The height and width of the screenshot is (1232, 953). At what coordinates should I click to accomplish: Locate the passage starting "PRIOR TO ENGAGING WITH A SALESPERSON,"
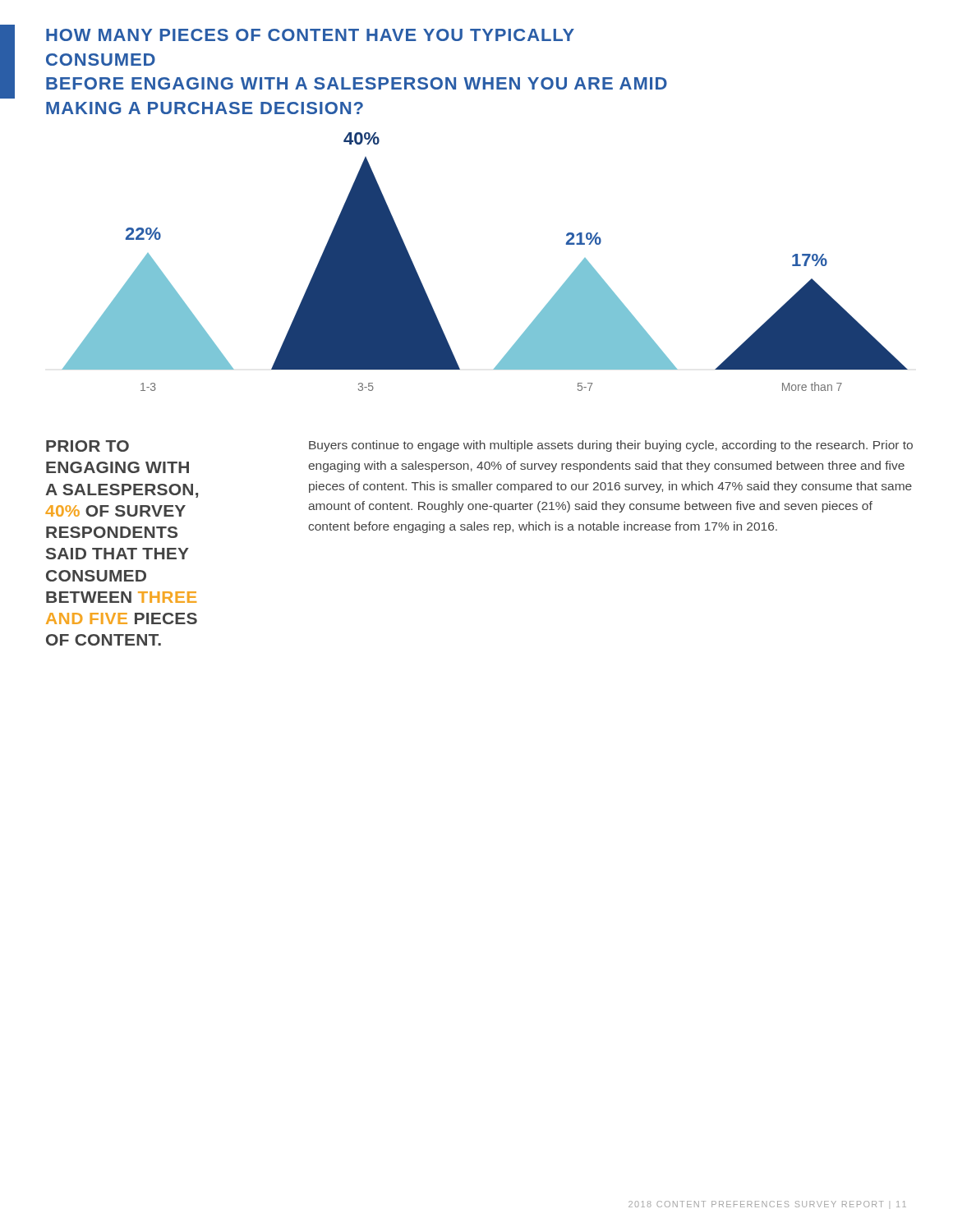[122, 543]
